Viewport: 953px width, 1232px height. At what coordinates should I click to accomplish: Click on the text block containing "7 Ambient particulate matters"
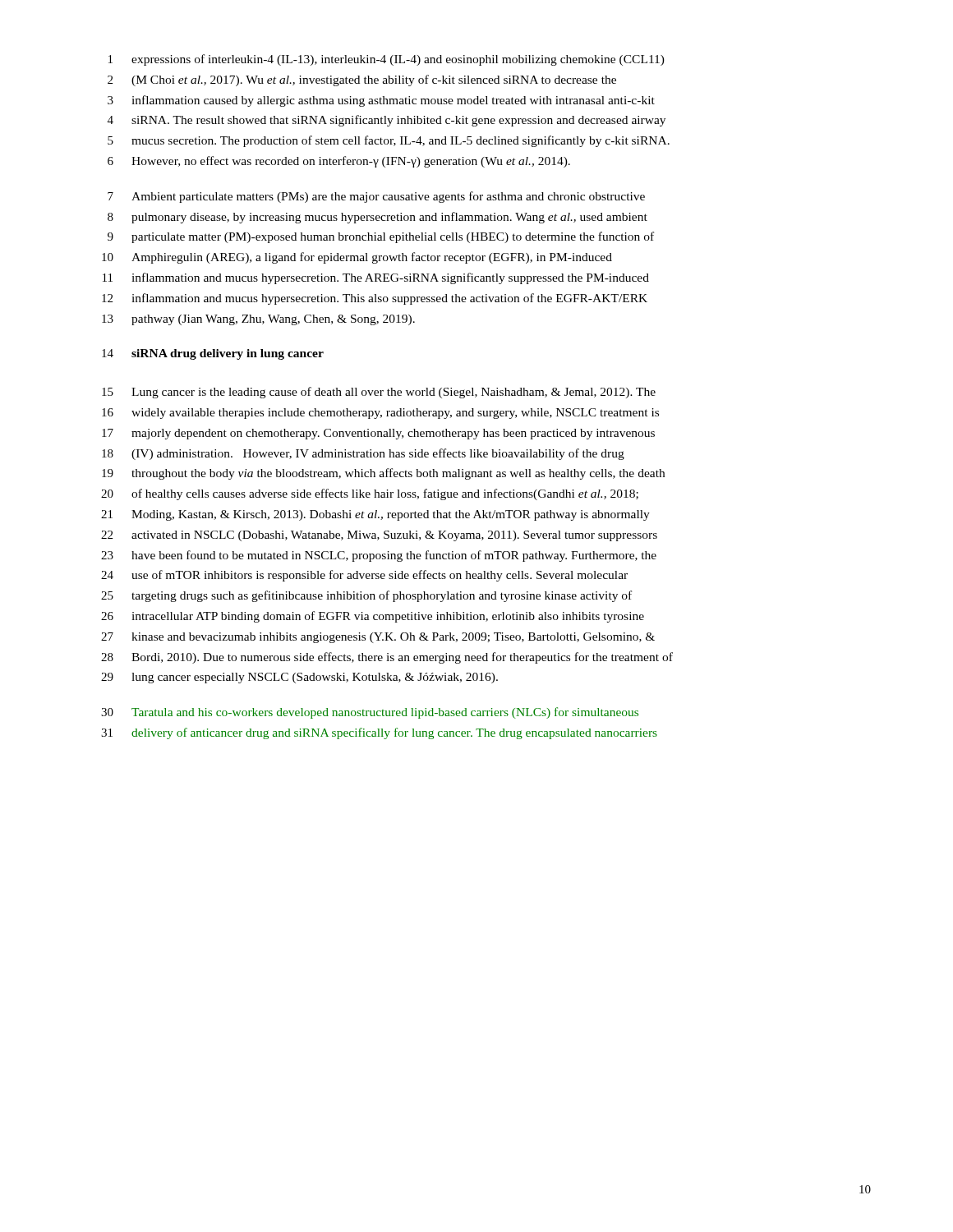481,258
